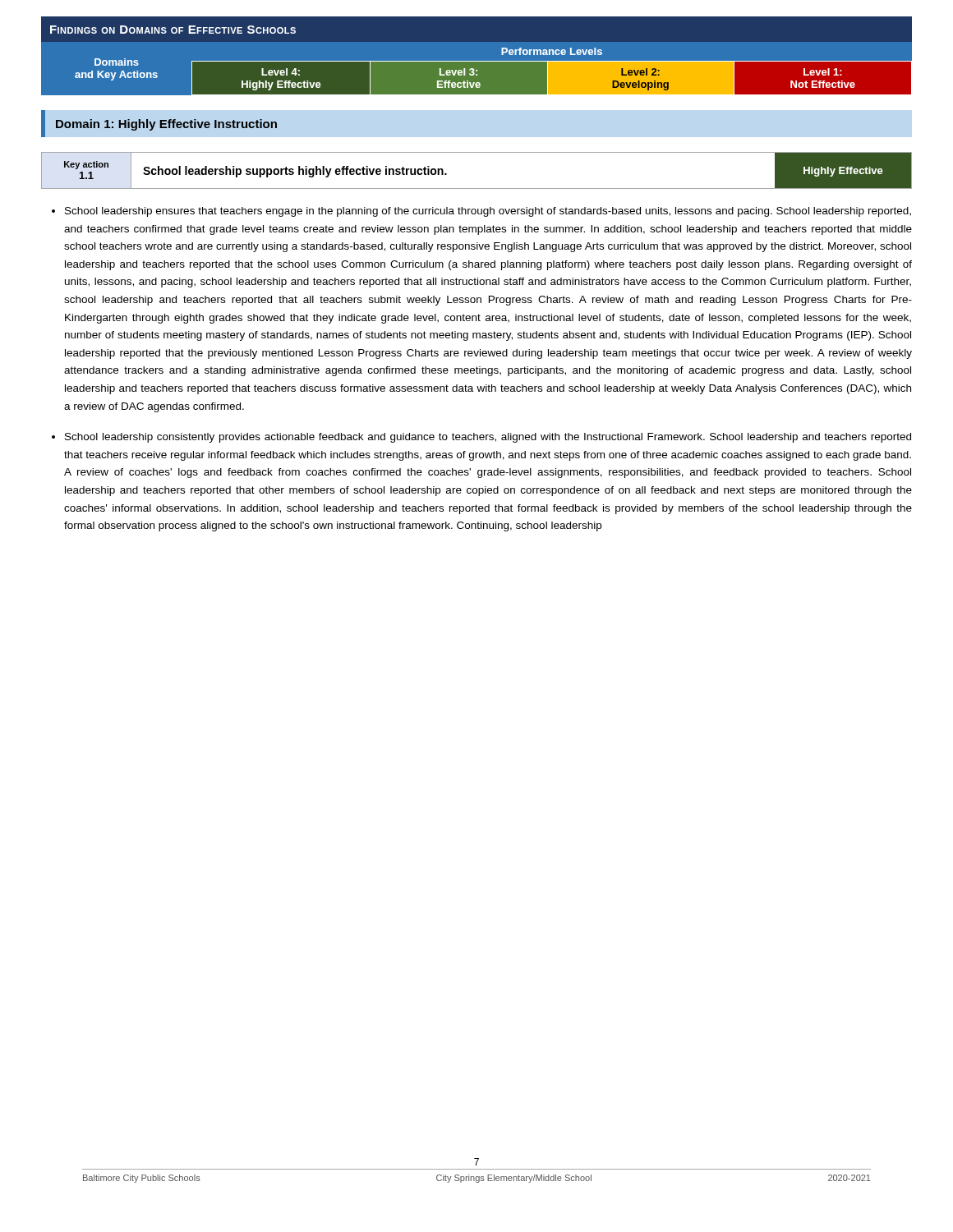Select the list item containing "School leadership consistently provides"
The width and height of the screenshot is (953, 1232).
click(x=488, y=481)
